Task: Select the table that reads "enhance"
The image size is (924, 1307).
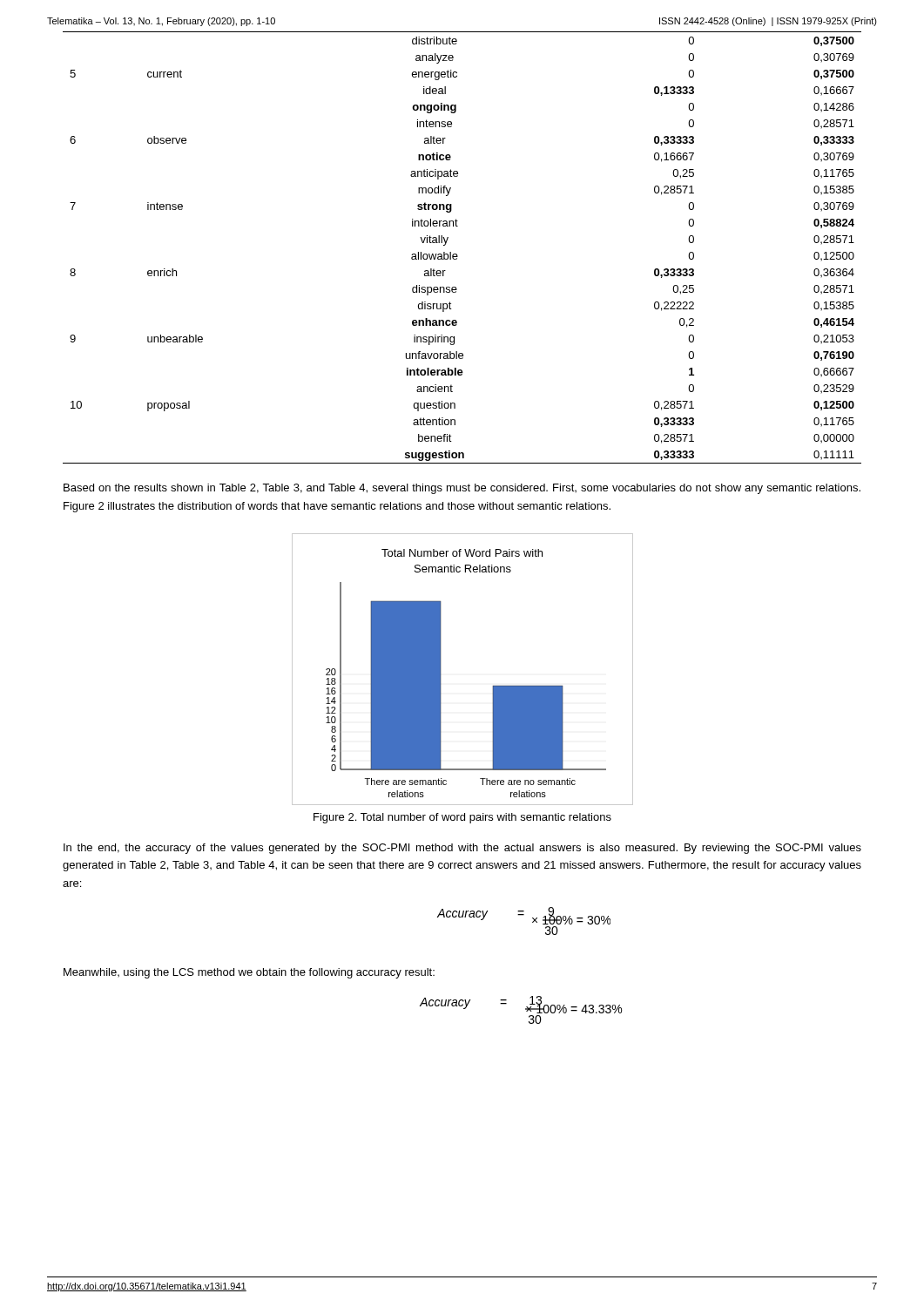Action: click(462, 247)
